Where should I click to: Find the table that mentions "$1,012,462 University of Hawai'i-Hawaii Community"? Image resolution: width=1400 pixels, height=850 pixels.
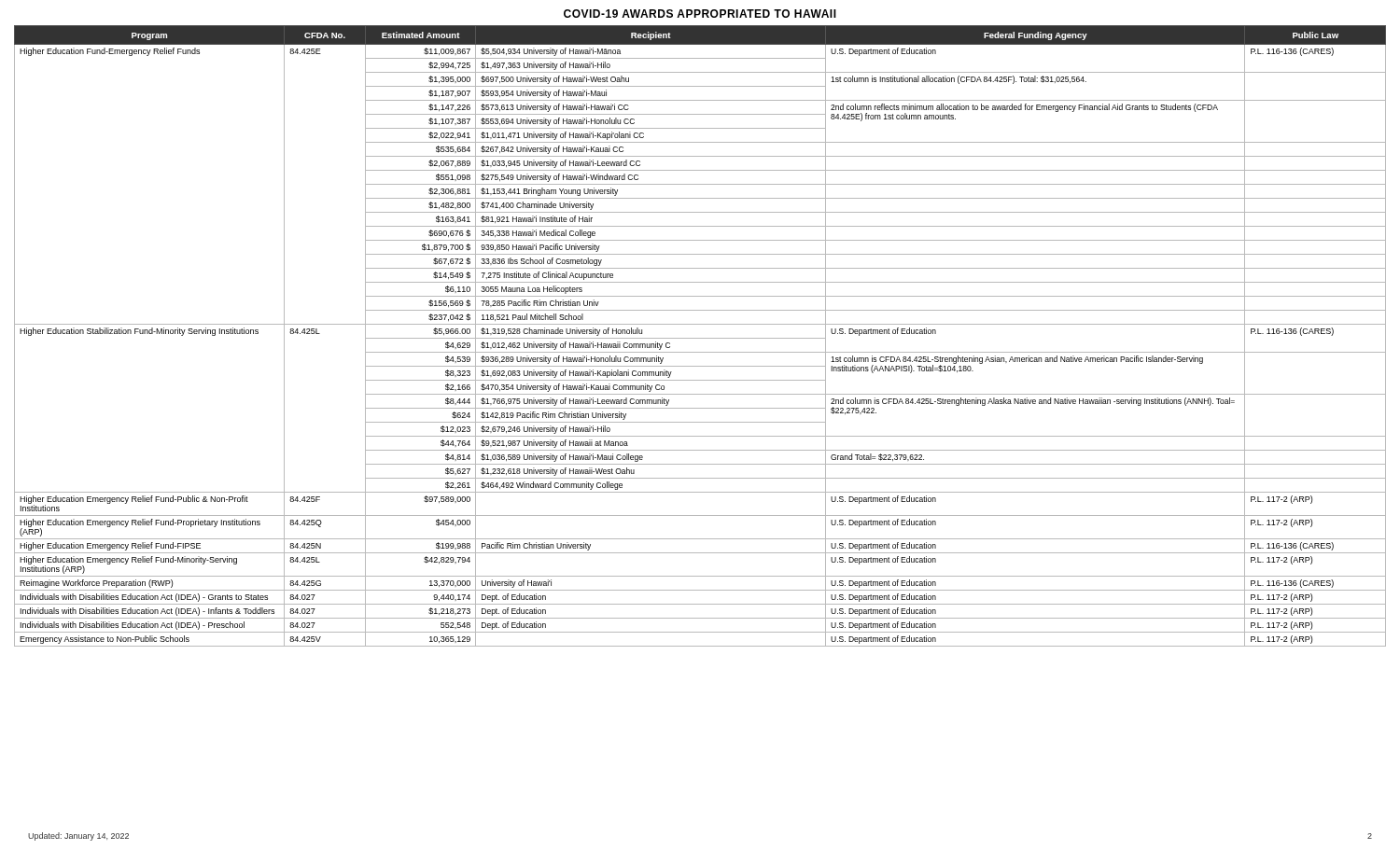point(700,336)
